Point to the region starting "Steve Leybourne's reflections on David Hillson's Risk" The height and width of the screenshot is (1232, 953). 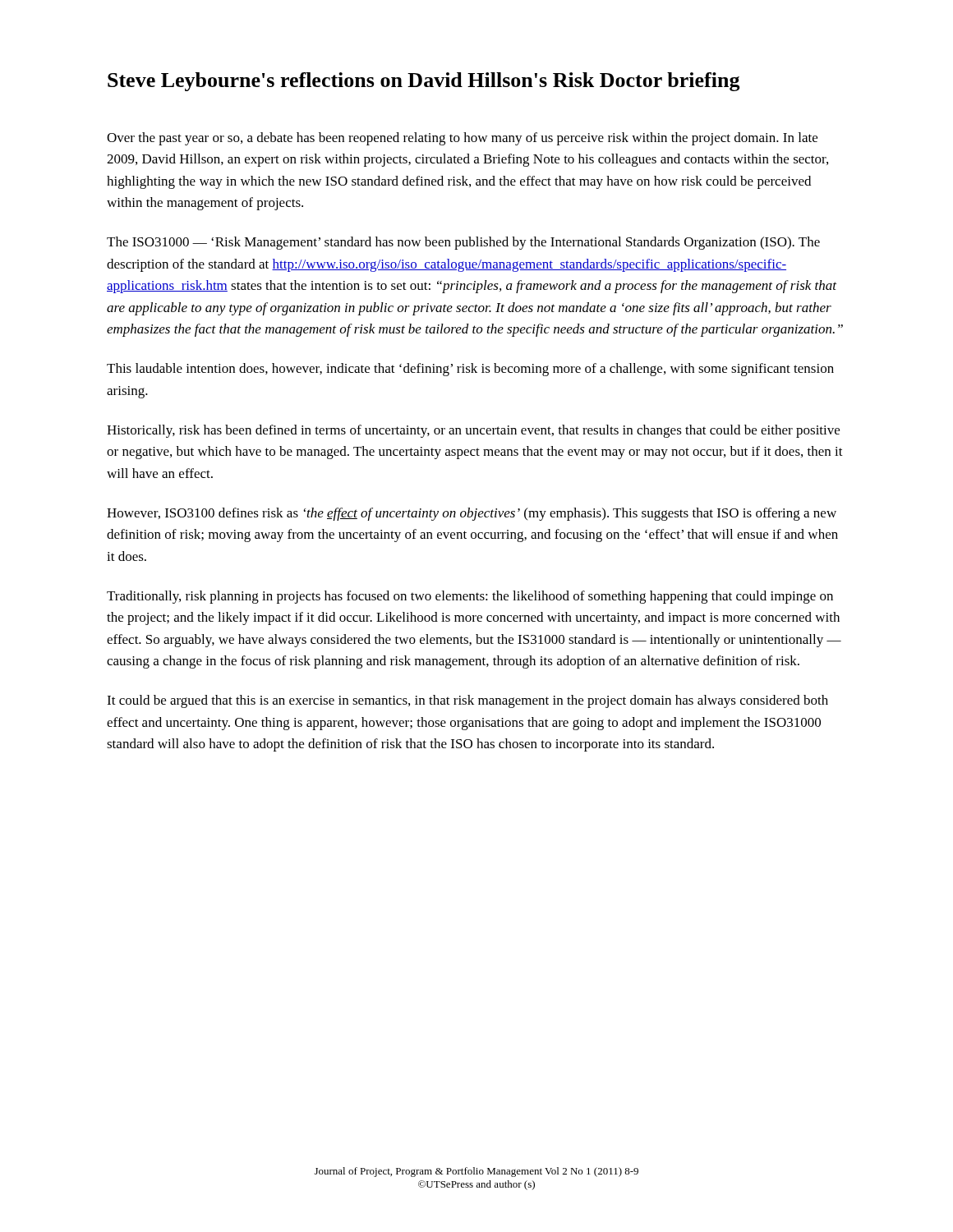click(476, 80)
